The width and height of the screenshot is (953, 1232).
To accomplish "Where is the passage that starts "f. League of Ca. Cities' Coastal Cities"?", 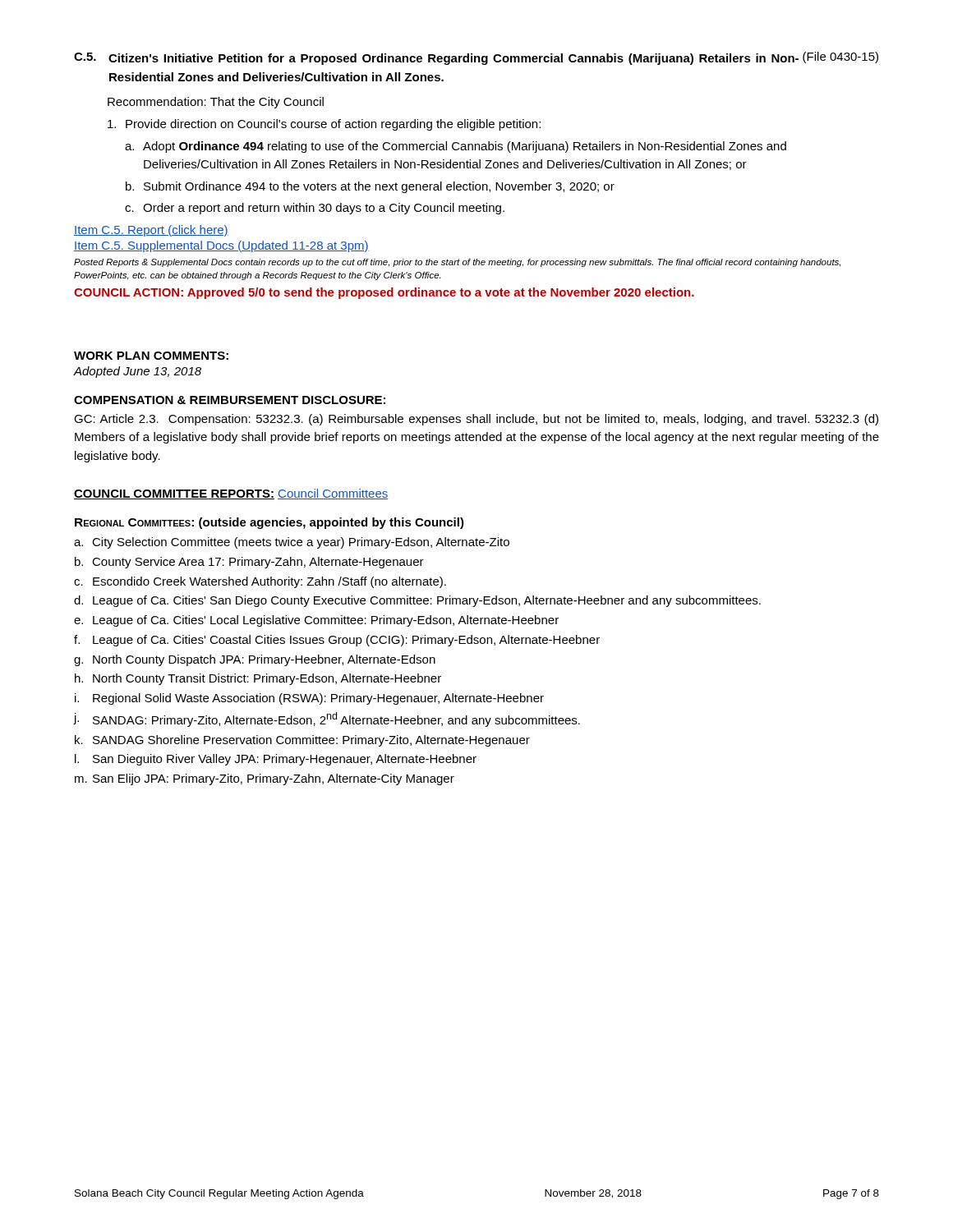I will (337, 640).
